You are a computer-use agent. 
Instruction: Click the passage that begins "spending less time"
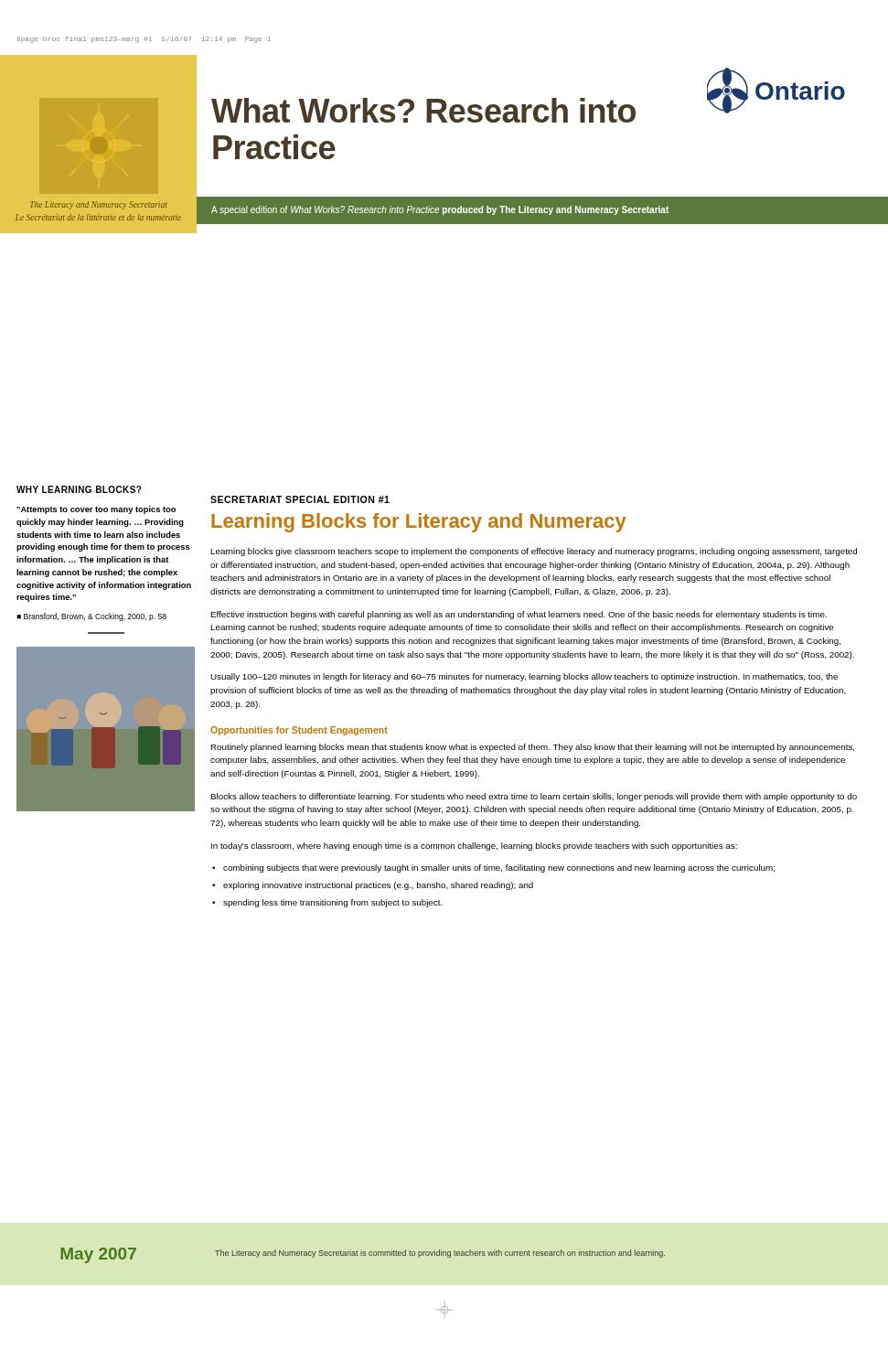click(333, 902)
